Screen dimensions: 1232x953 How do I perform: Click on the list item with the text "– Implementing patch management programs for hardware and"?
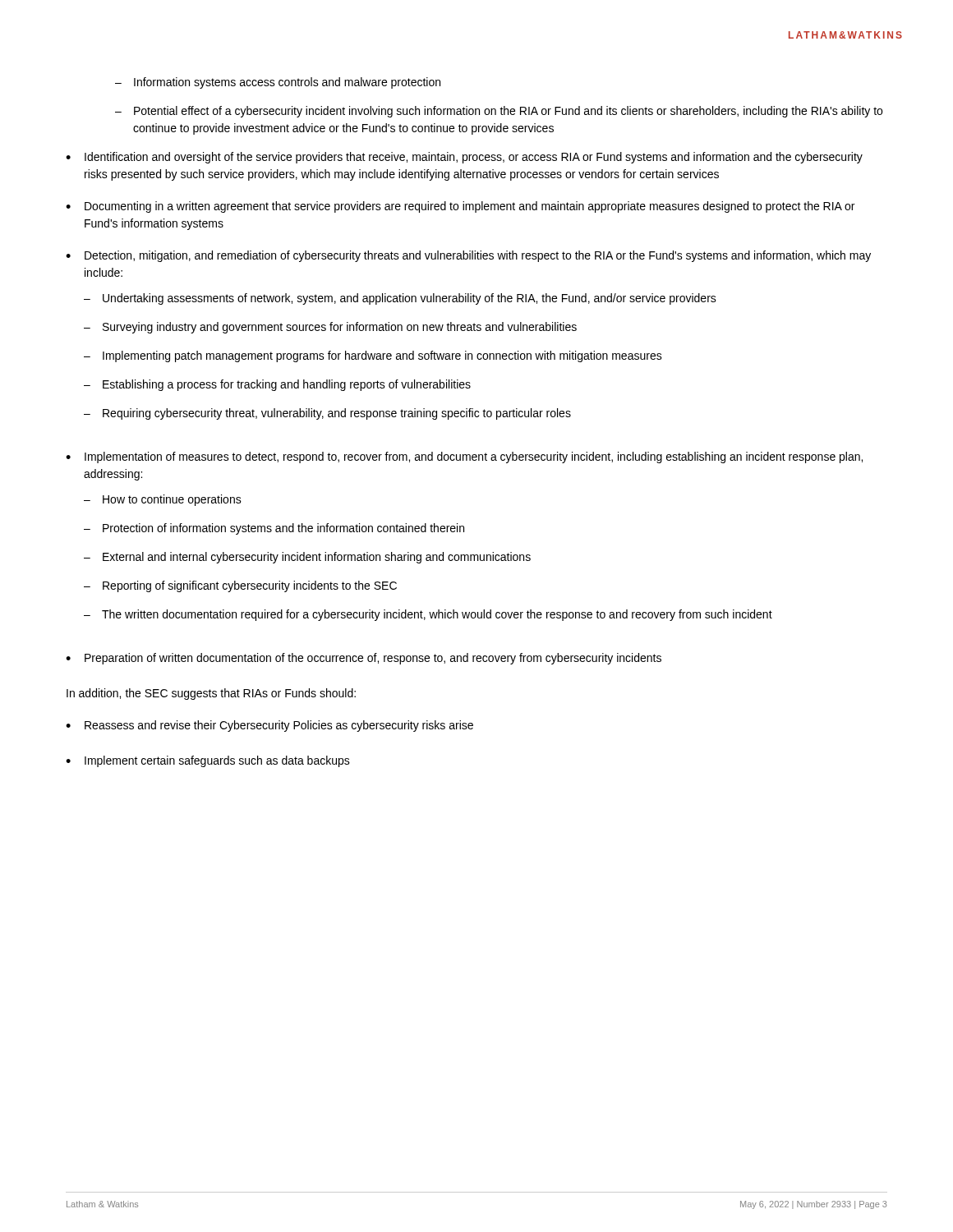click(x=486, y=356)
